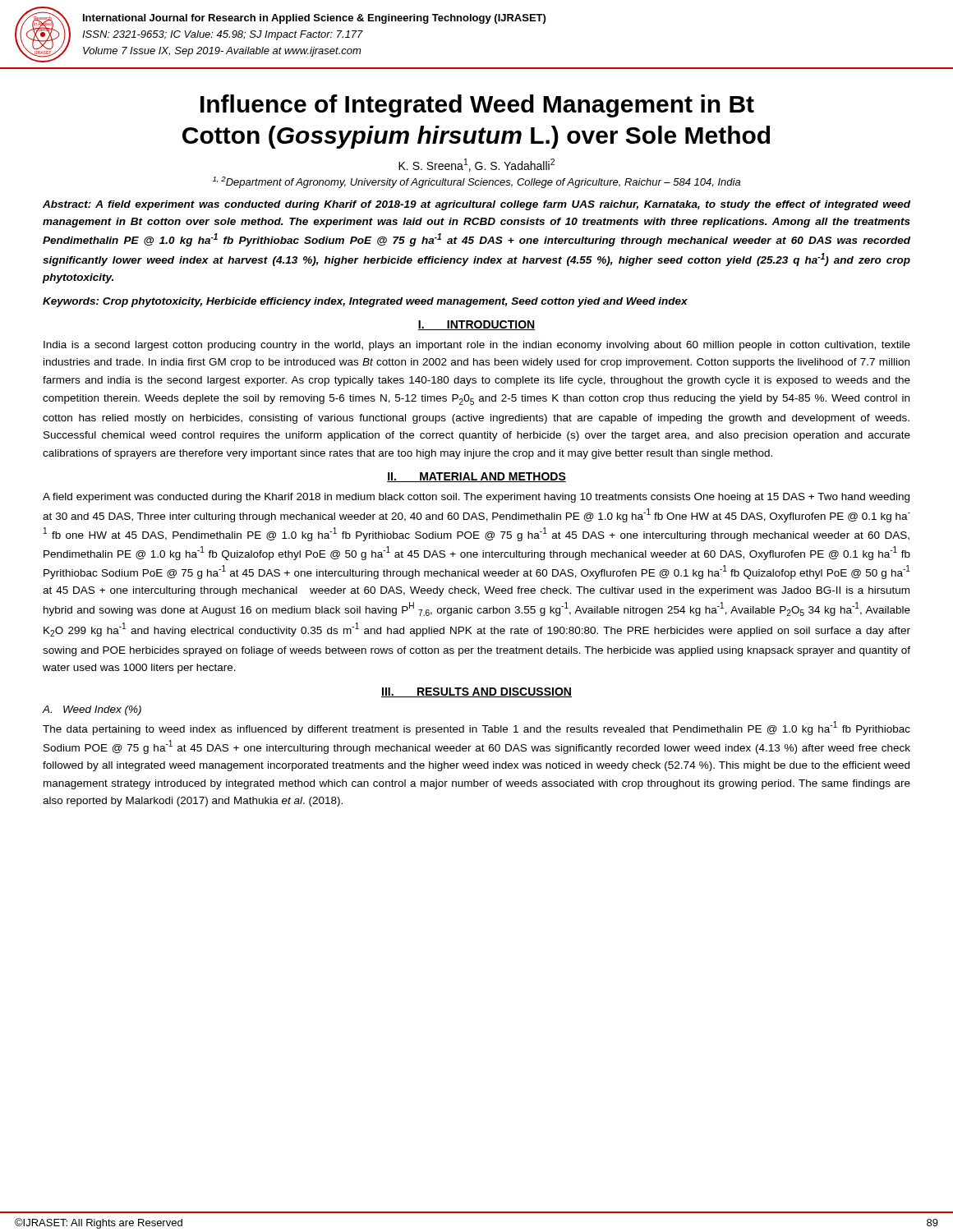Click on the region starting "Abstract: A field"
The image size is (953, 1232).
(x=476, y=241)
